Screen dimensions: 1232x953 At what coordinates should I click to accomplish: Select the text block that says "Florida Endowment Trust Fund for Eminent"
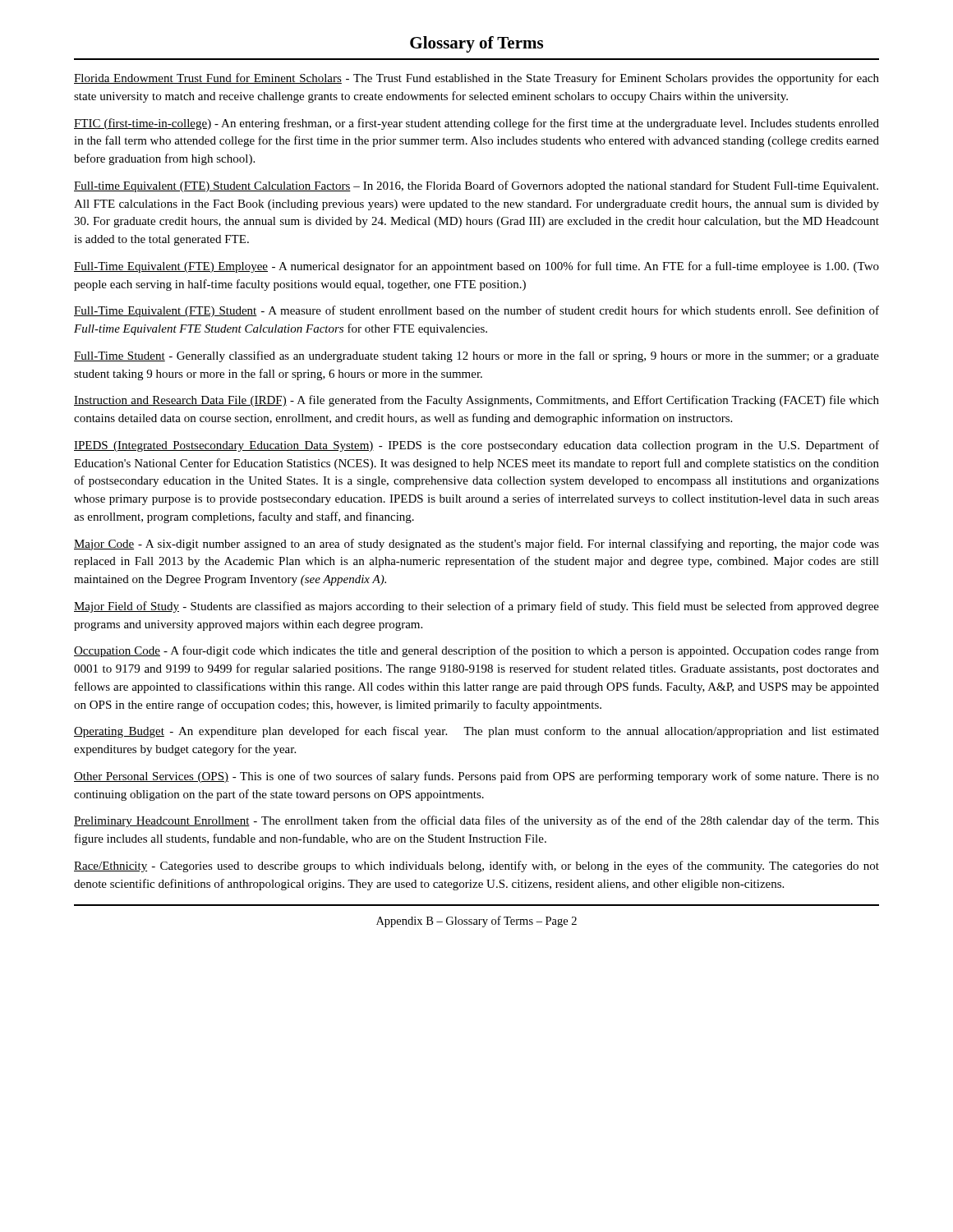476,87
